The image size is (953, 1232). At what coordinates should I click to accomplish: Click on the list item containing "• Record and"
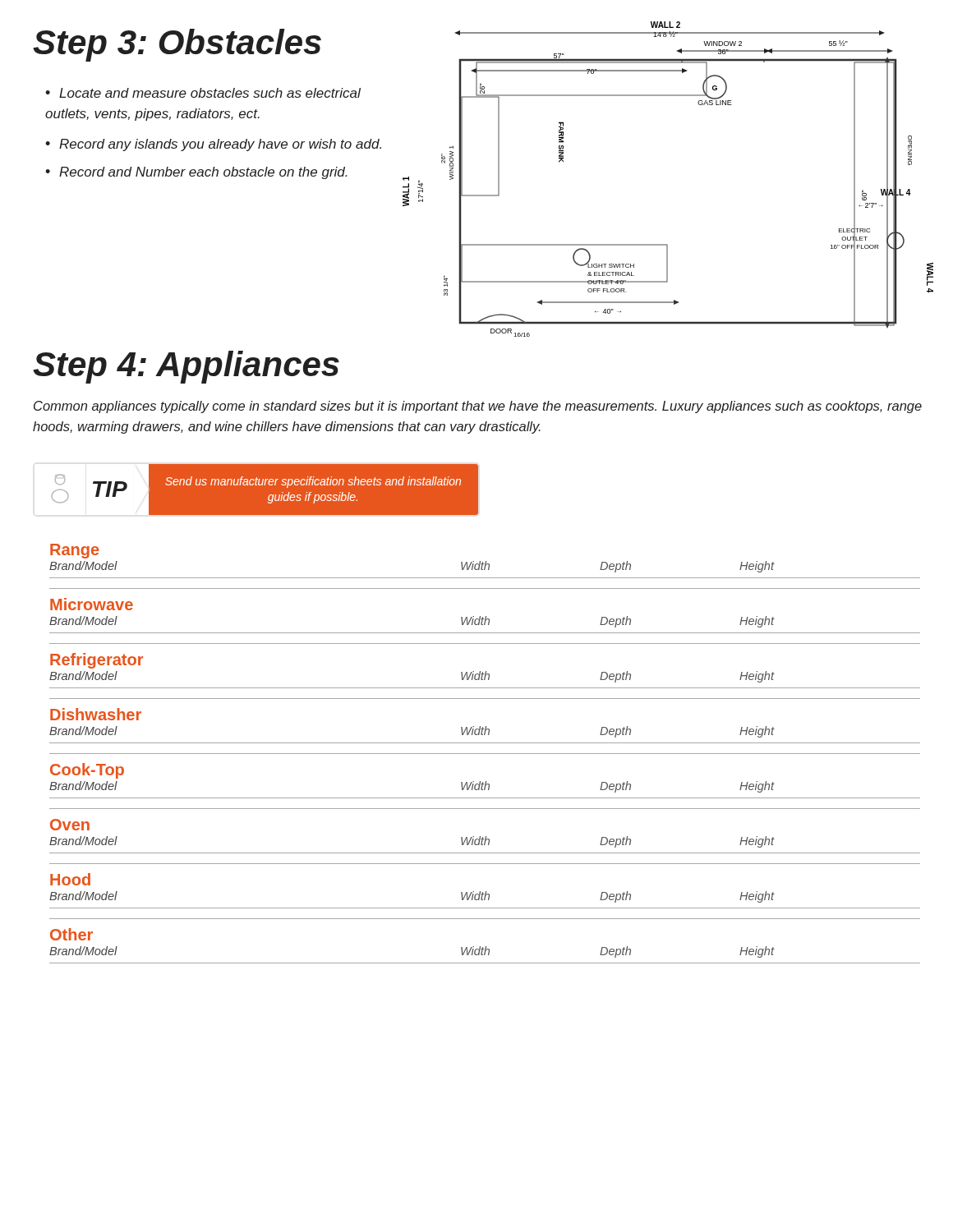[197, 172]
